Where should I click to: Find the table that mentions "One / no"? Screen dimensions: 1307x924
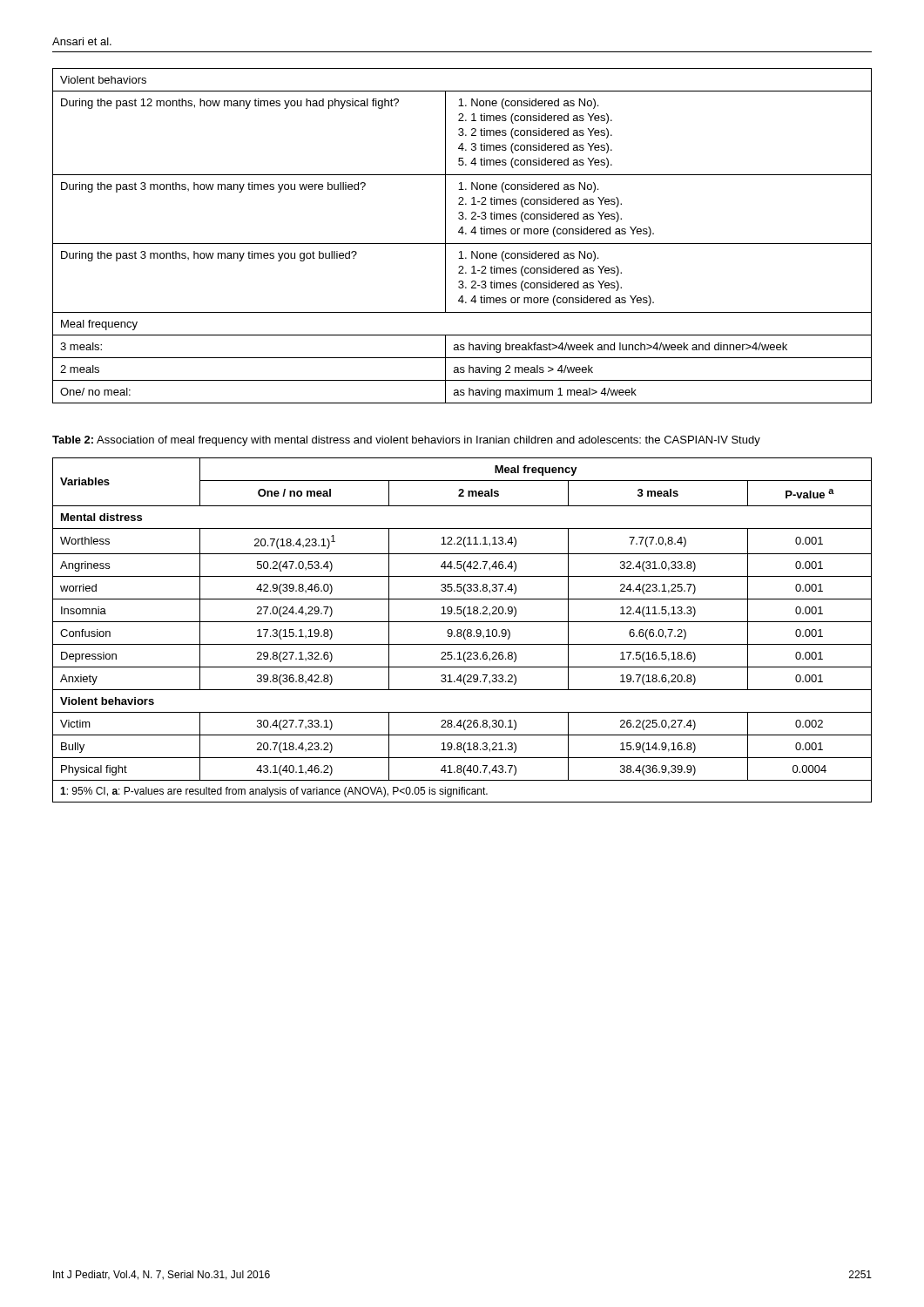click(x=462, y=630)
